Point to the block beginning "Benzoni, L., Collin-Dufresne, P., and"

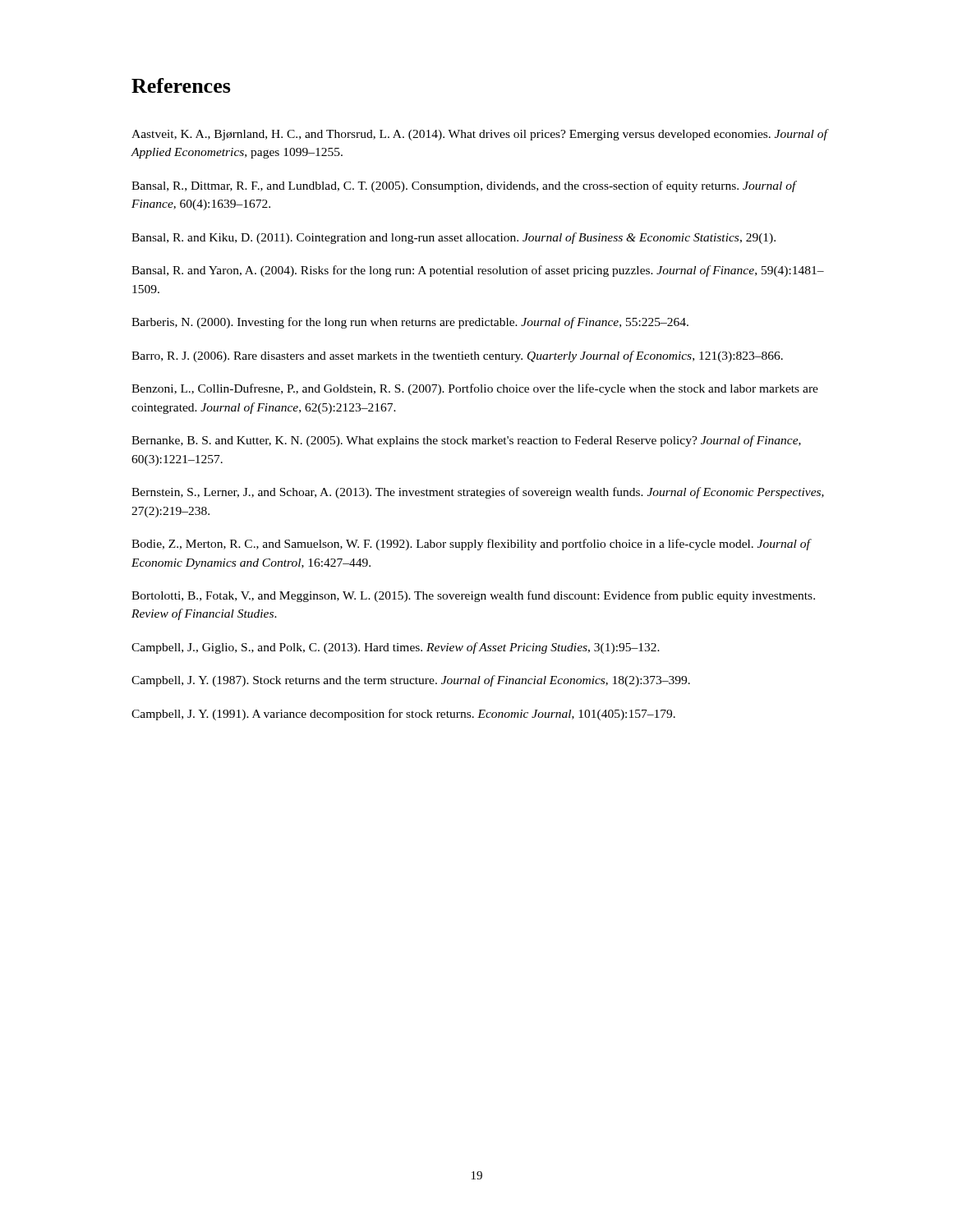tap(485, 398)
